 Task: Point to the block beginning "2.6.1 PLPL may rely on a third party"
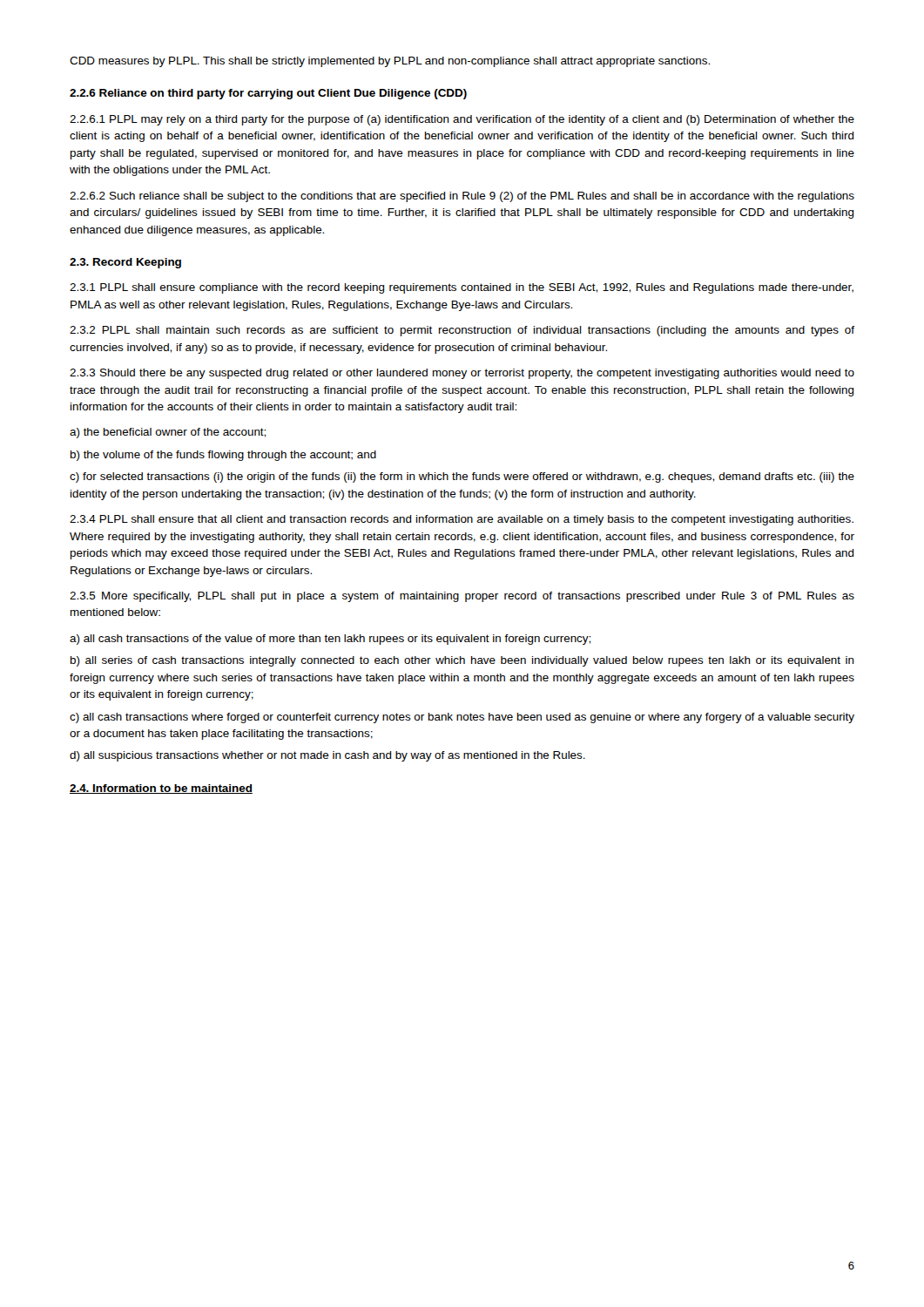pyautogui.click(x=462, y=144)
